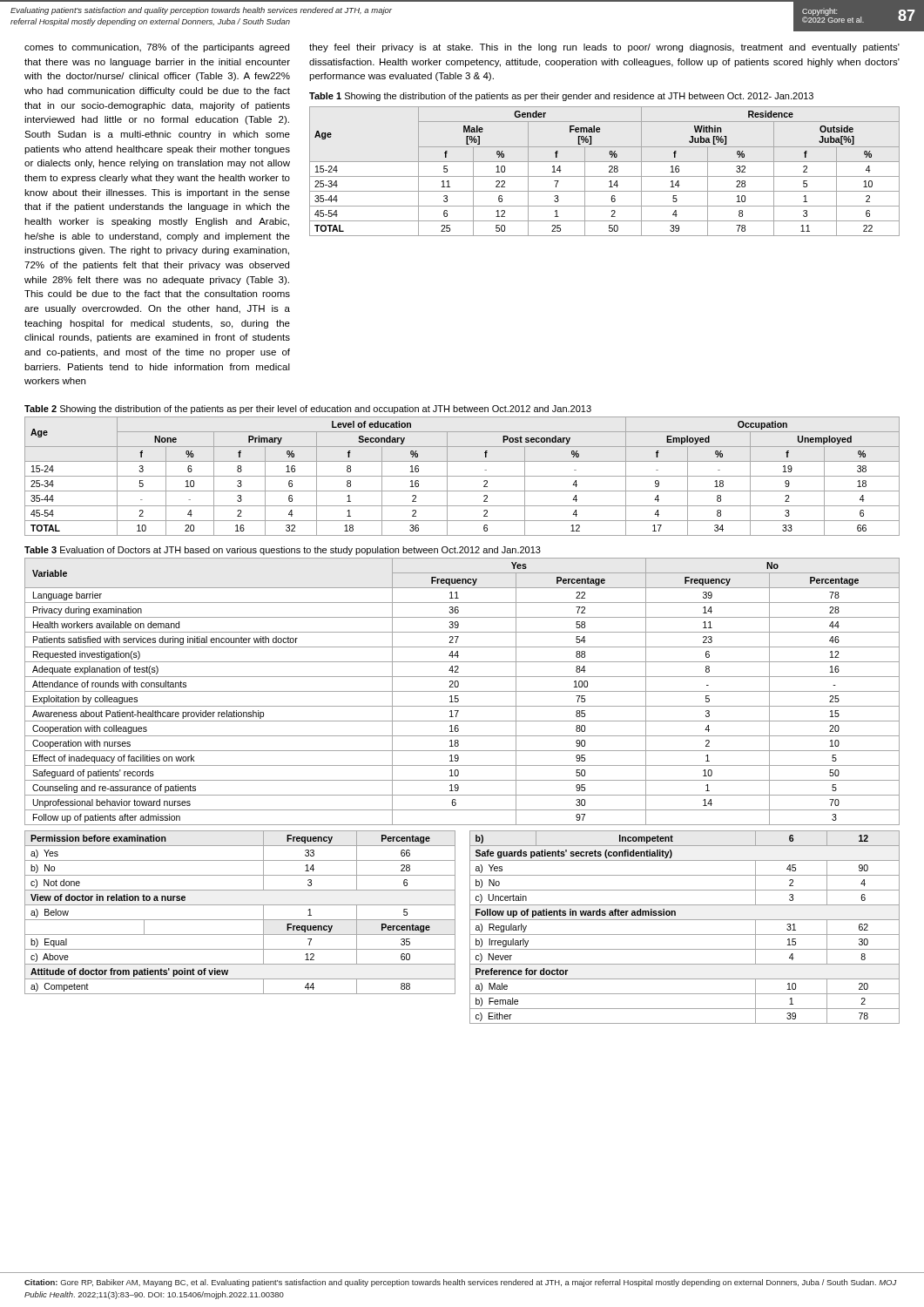Point to the block beginning "they feel their privacy is at stake. This"

(604, 62)
